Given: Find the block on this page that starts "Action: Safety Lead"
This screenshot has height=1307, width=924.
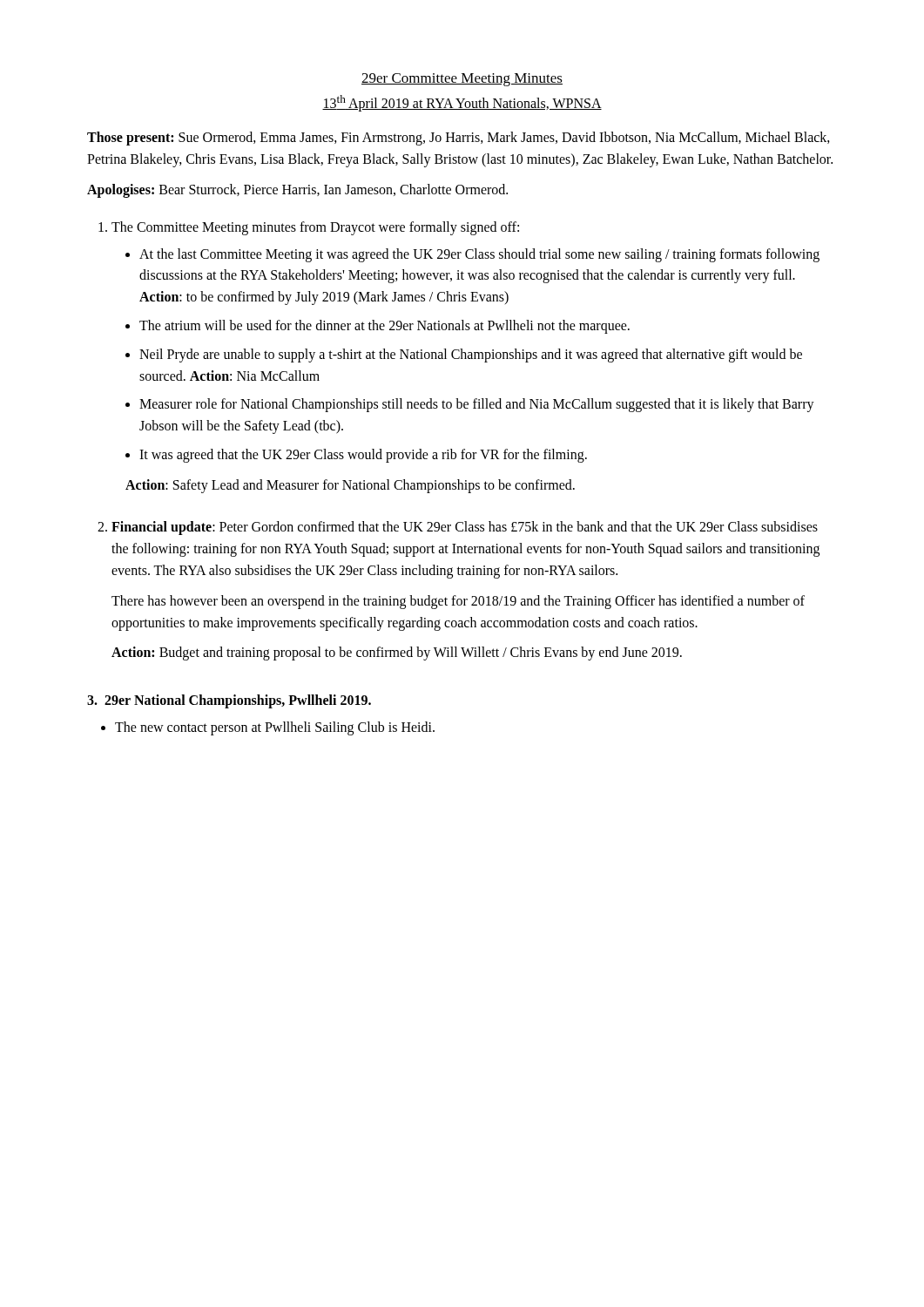Looking at the screenshot, I should pos(343,485).
